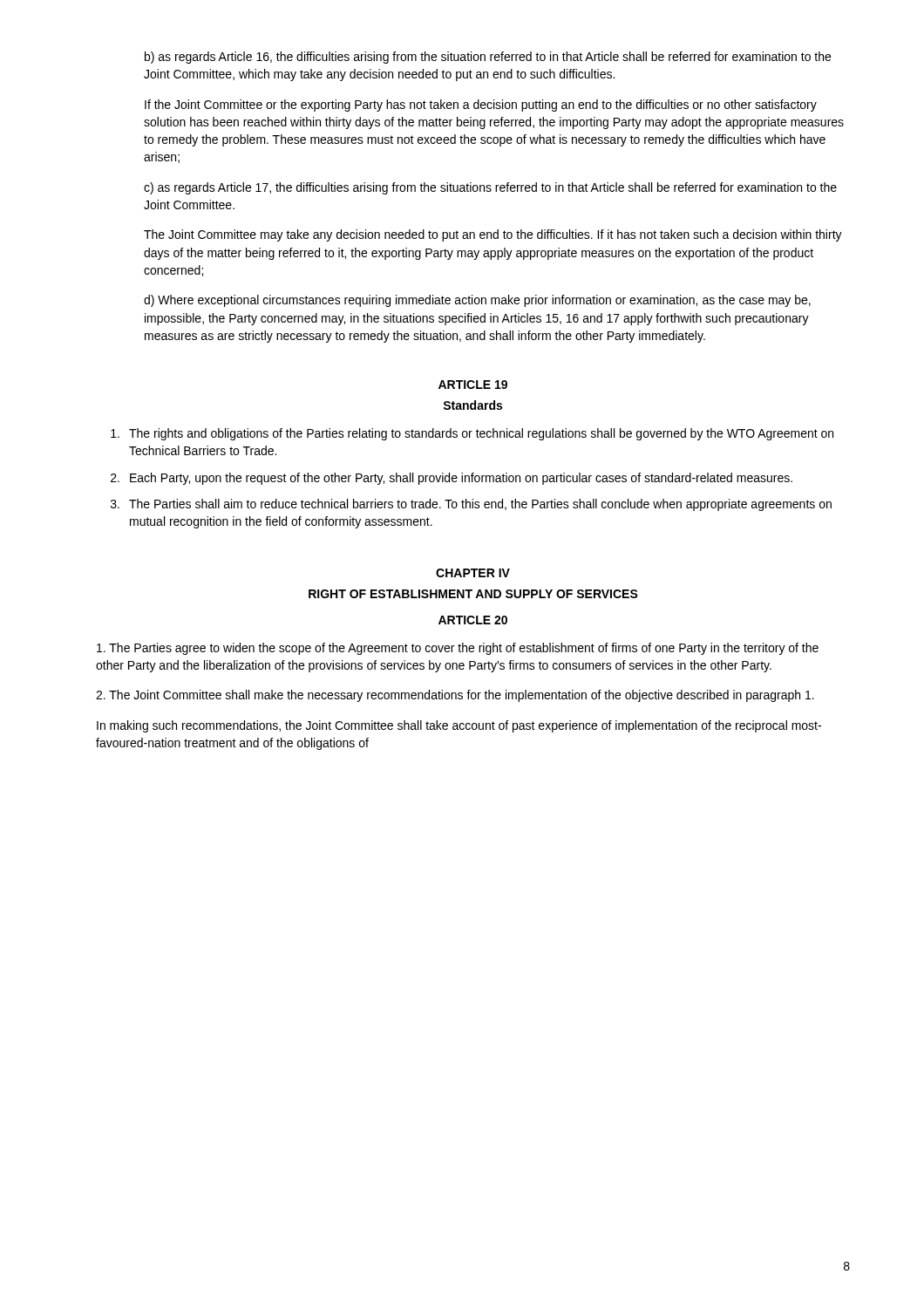Find the text block starting "c) as regards Article 17, the difficulties arising"

(490, 196)
